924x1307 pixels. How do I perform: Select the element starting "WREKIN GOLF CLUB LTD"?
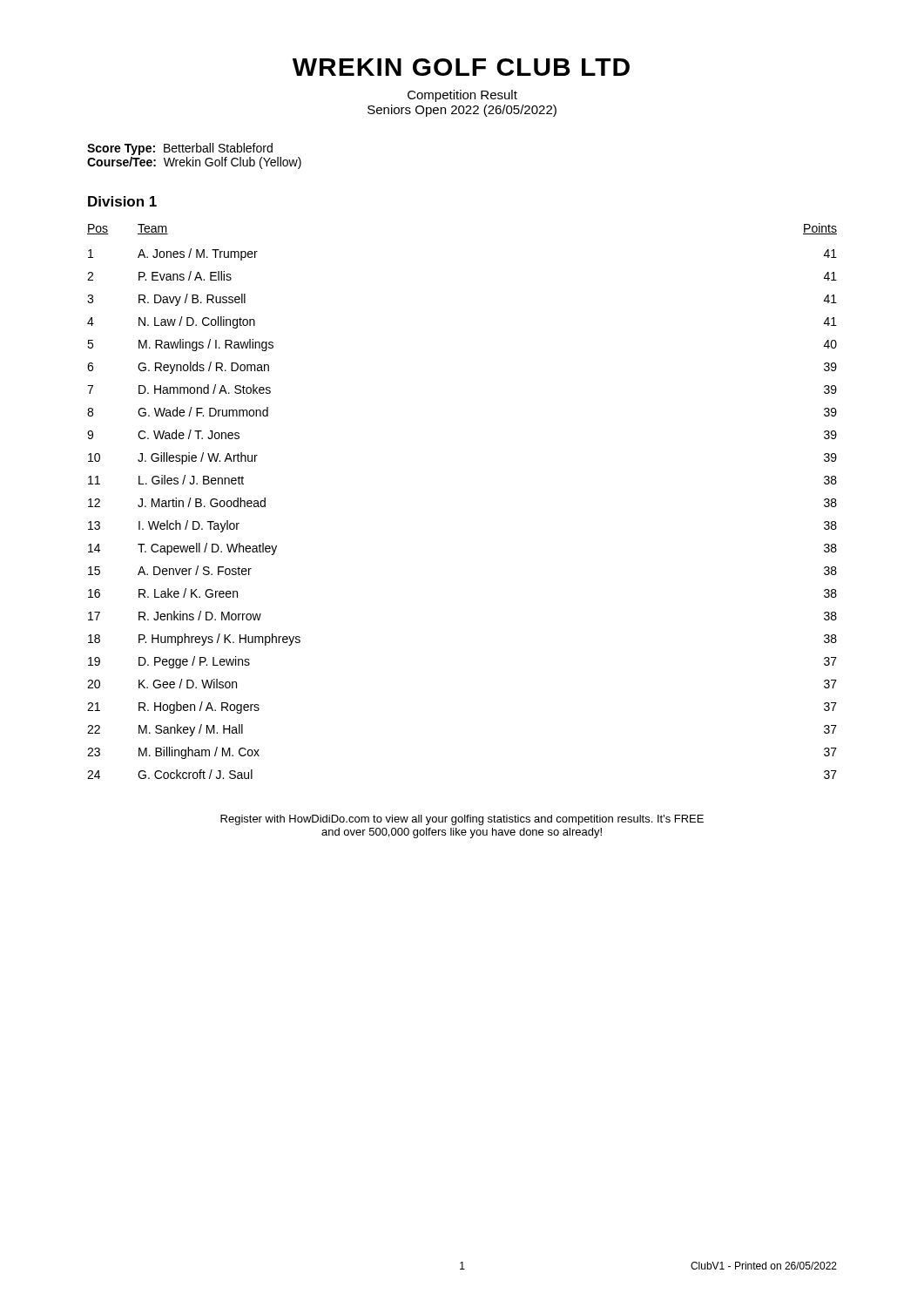pyautogui.click(x=462, y=67)
